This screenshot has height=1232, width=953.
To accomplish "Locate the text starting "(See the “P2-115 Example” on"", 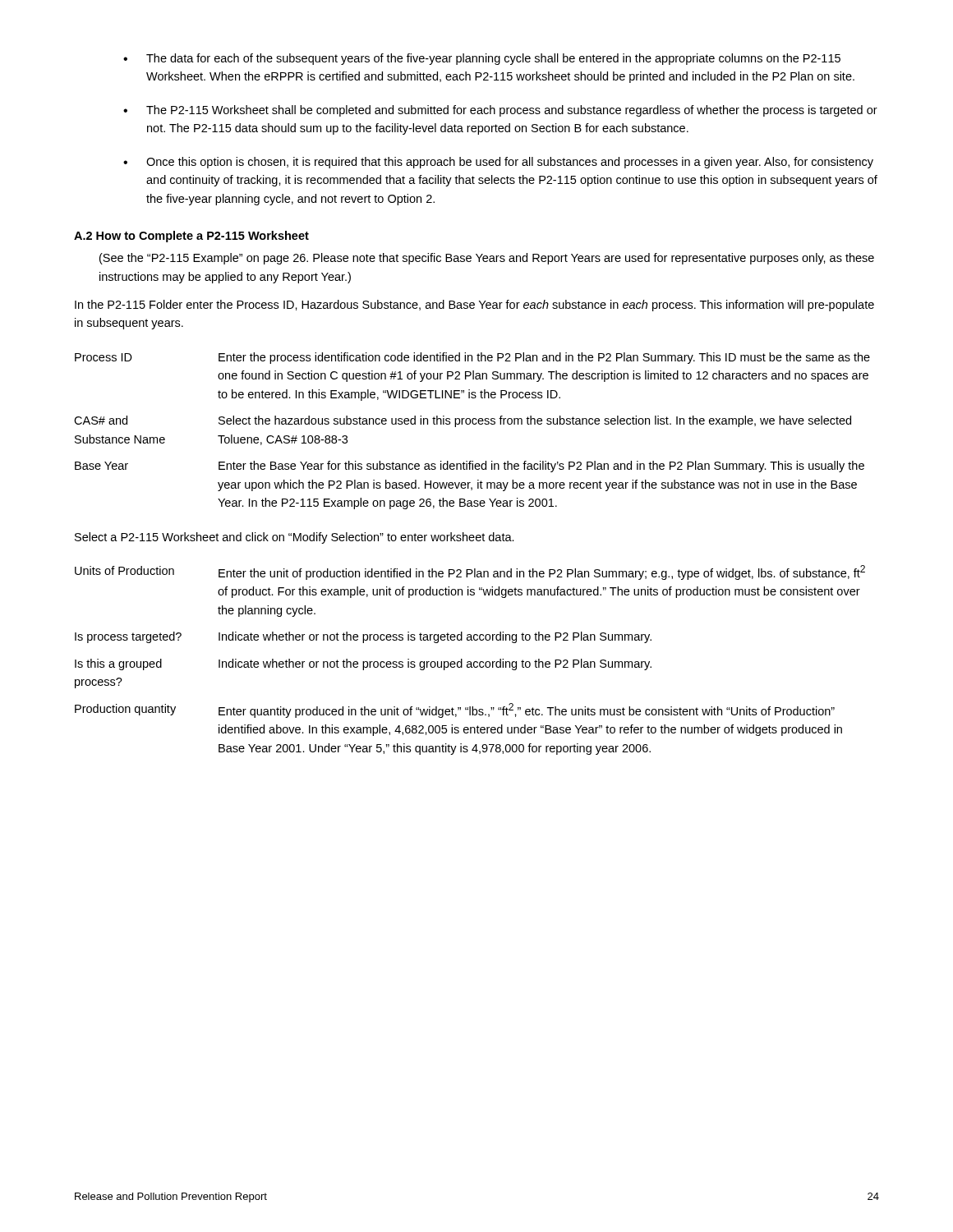I will [x=487, y=267].
